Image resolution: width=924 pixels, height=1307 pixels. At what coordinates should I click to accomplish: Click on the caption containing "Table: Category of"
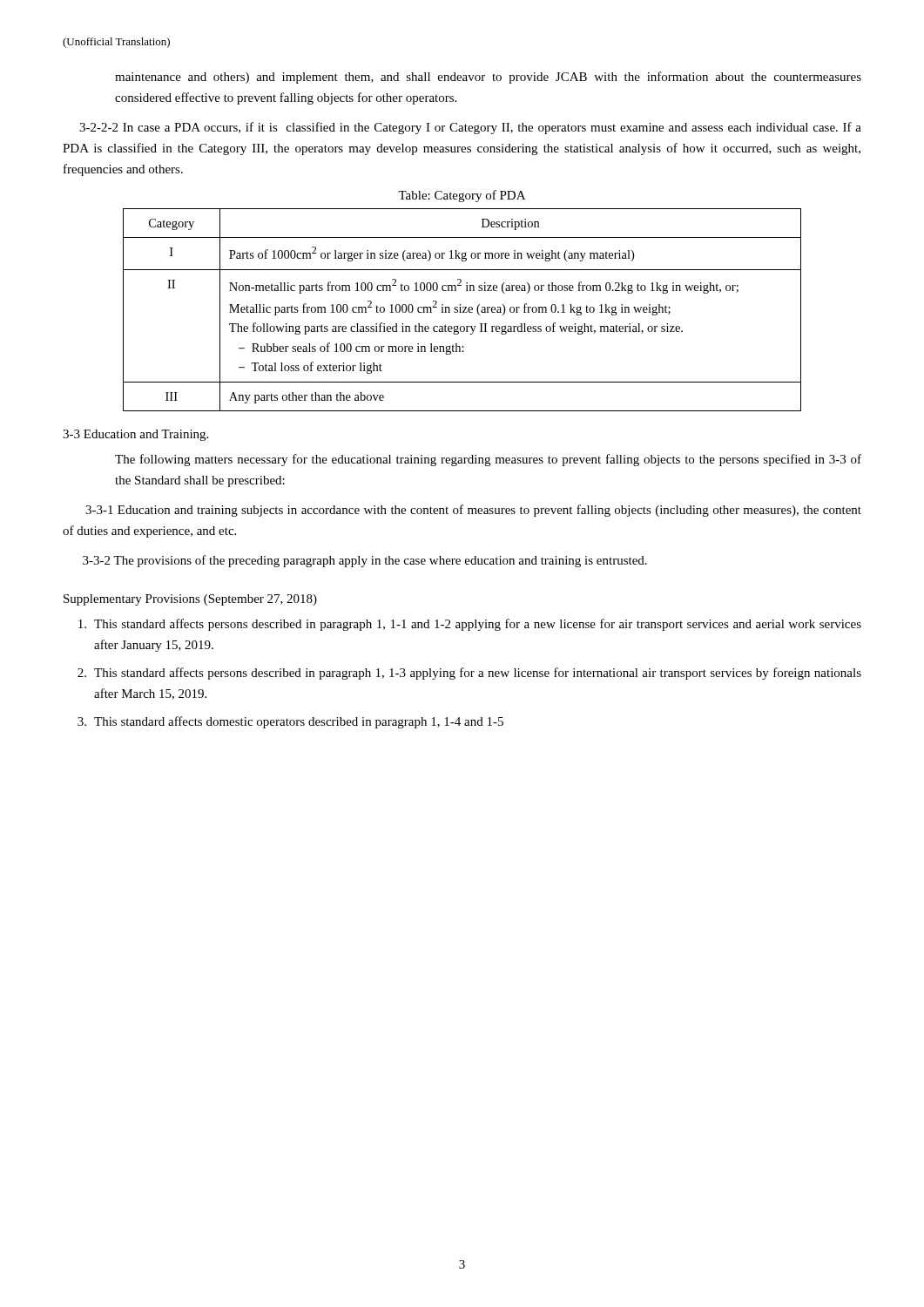pyautogui.click(x=462, y=195)
